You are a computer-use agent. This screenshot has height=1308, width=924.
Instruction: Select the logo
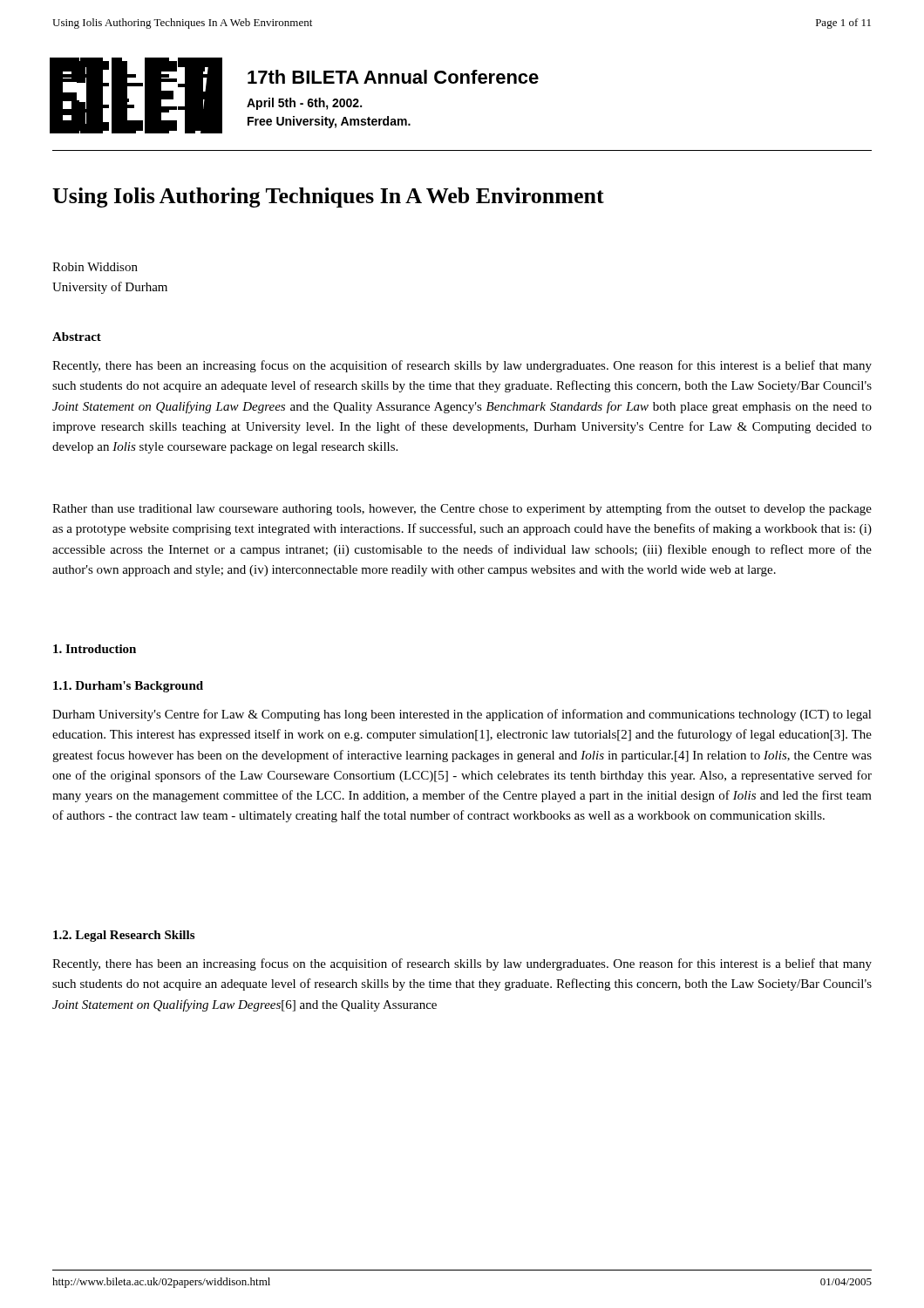tap(135, 98)
